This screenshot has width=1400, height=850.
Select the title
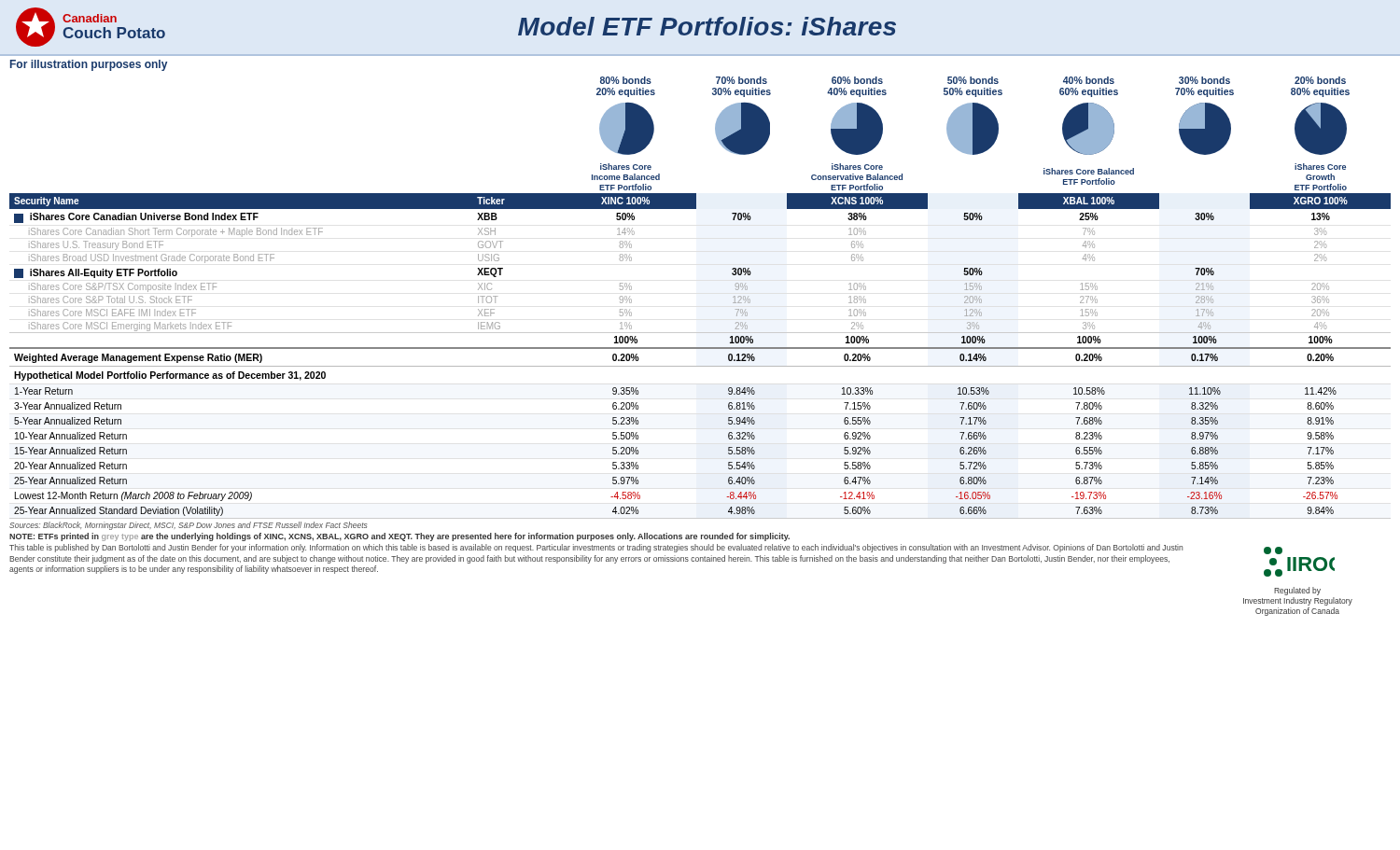click(x=707, y=27)
